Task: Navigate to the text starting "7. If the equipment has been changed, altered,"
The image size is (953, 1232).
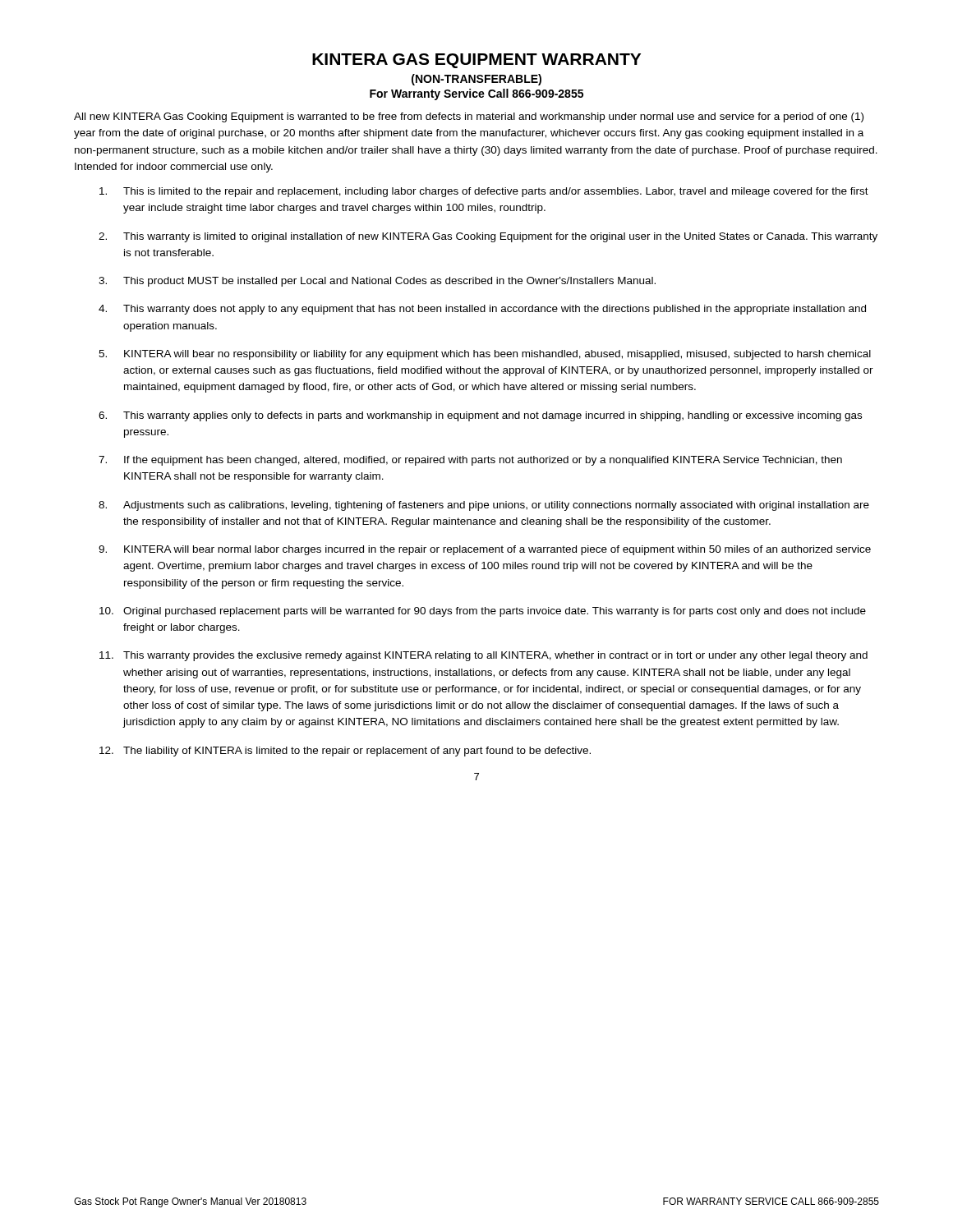Action: pyautogui.click(x=476, y=468)
